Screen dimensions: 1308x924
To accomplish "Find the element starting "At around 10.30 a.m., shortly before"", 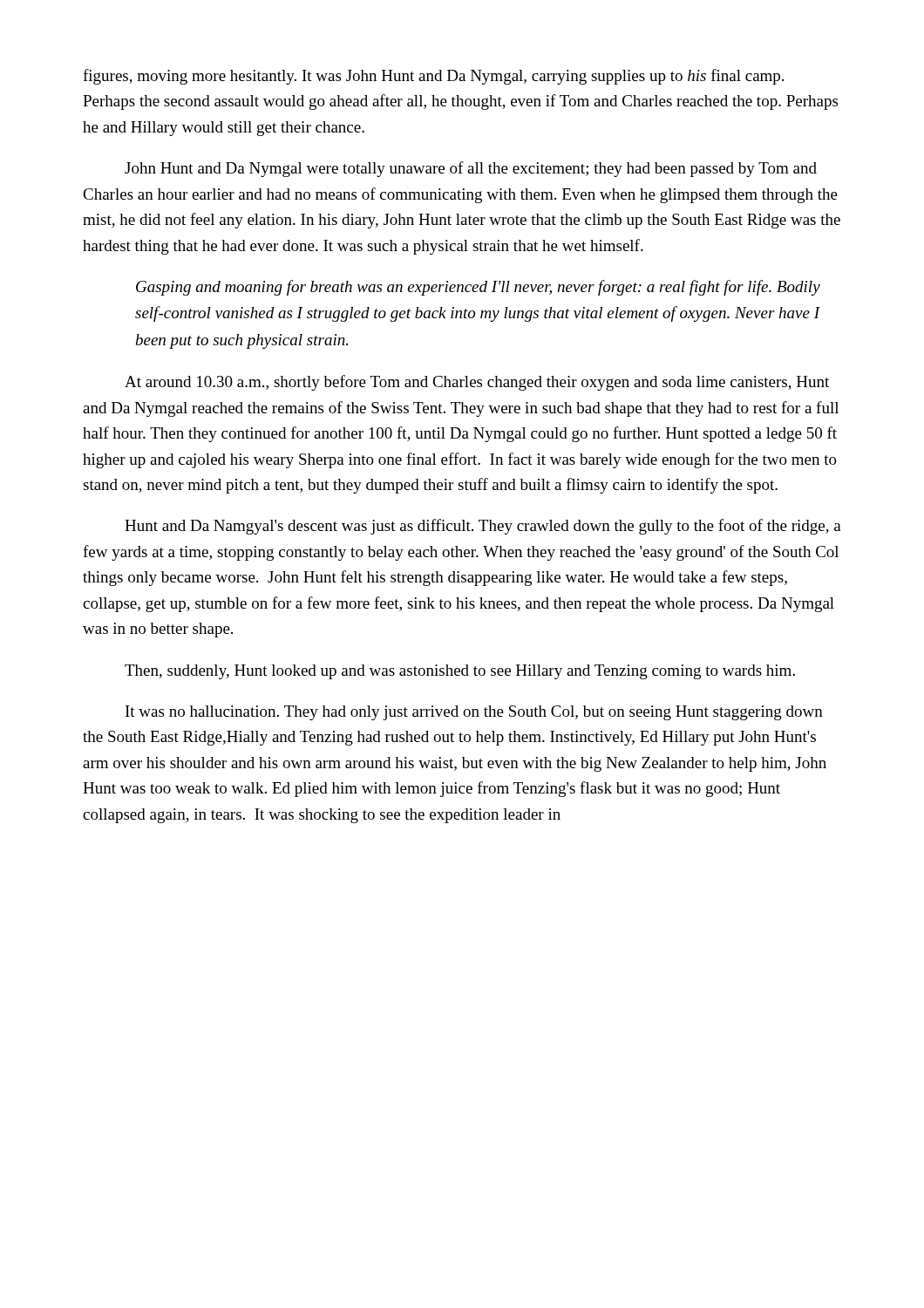I will (462, 598).
